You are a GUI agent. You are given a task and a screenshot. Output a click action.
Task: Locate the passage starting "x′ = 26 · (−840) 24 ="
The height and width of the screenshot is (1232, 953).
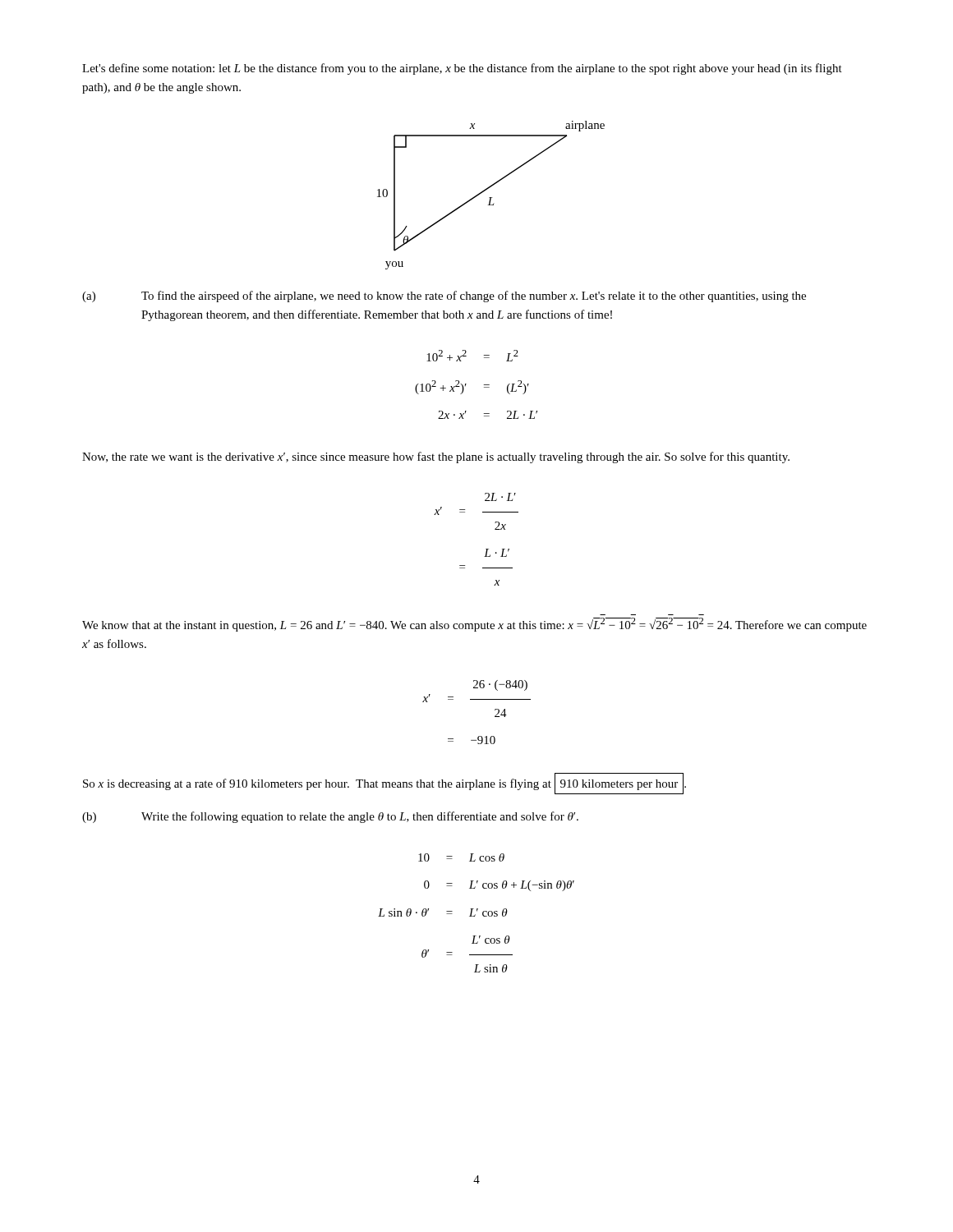[500, 685]
